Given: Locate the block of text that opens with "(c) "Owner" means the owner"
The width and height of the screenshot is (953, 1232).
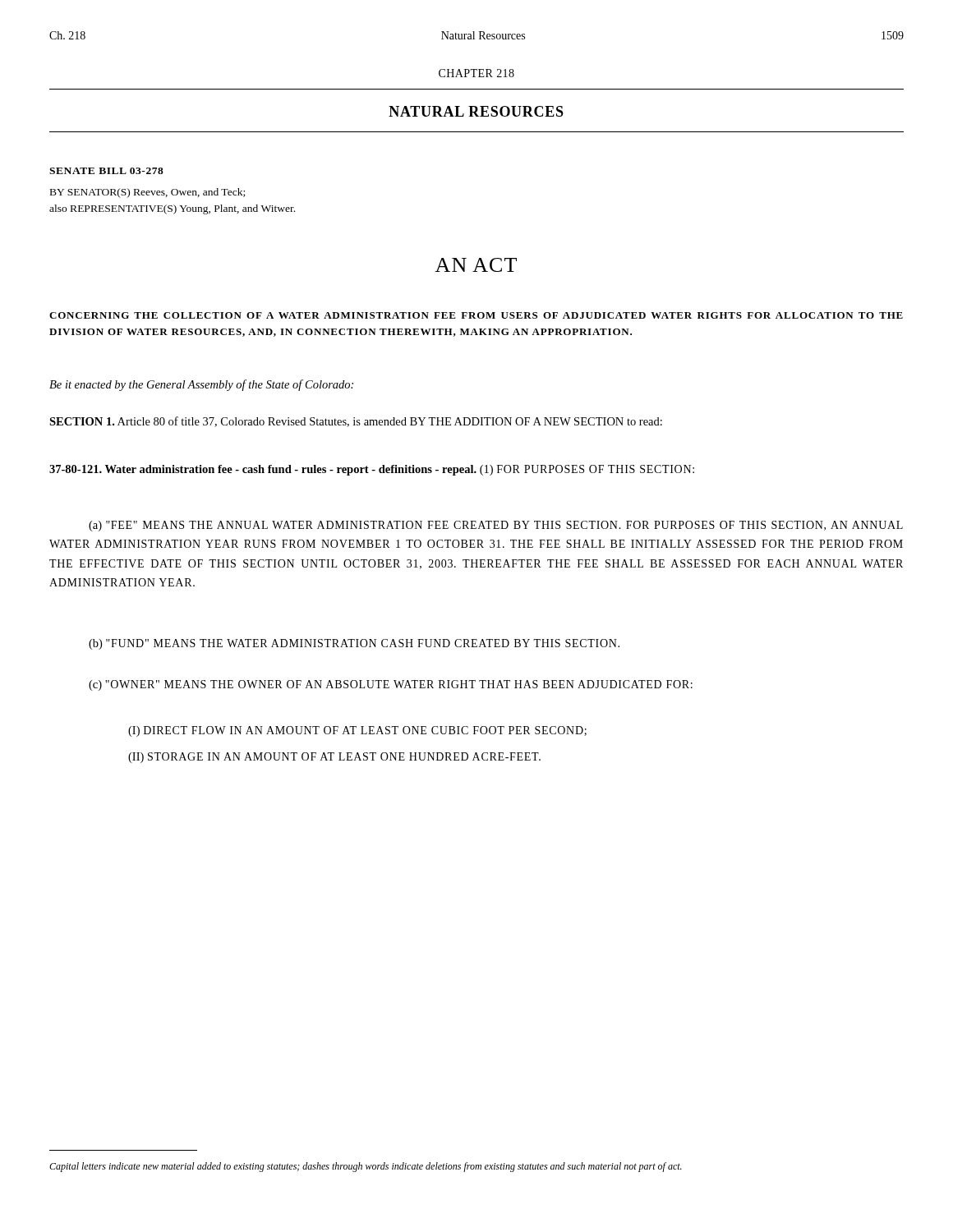Looking at the screenshot, I should coord(476,685).
